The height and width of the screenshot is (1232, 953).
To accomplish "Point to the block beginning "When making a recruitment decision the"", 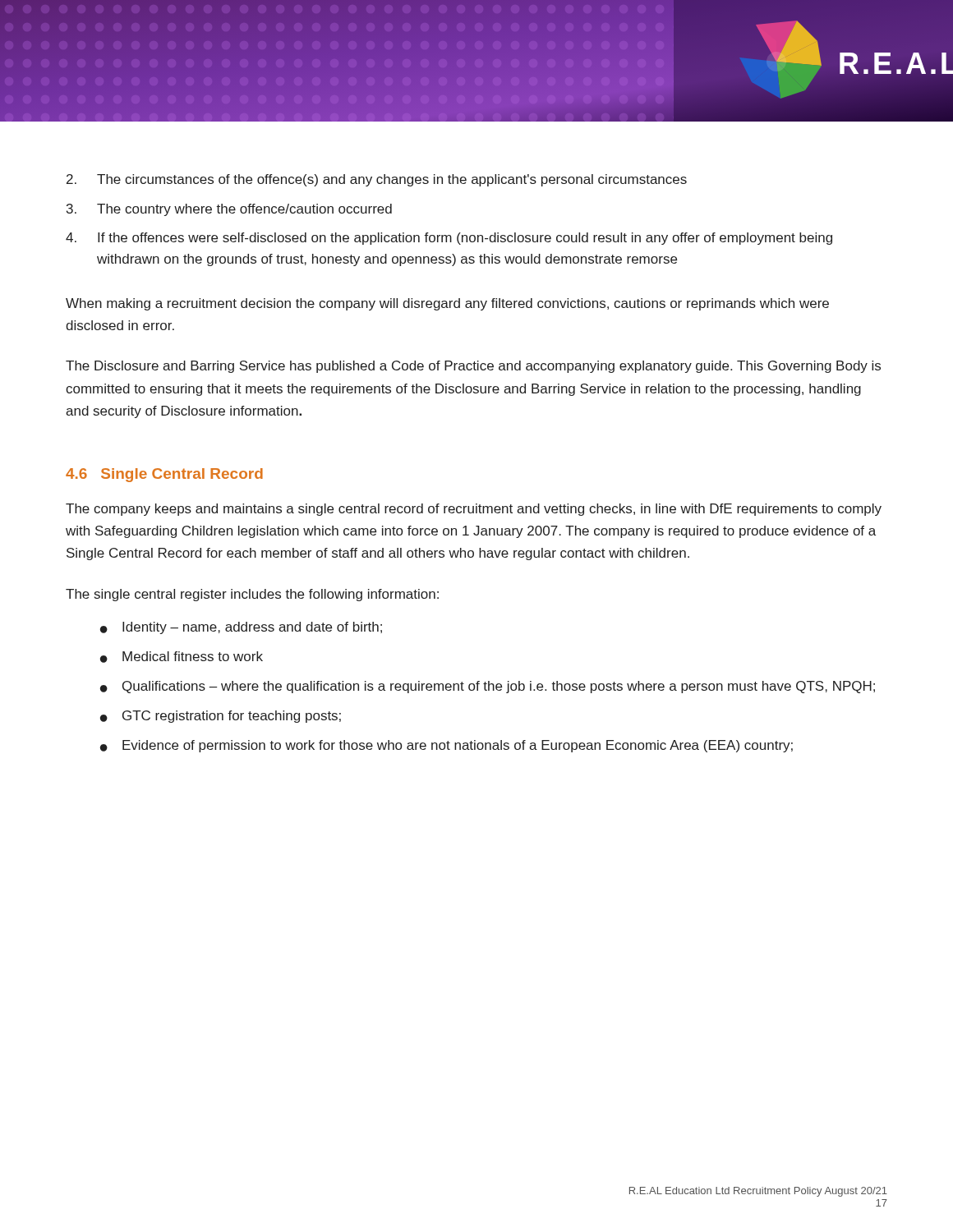I will click(x=476, y=315).
